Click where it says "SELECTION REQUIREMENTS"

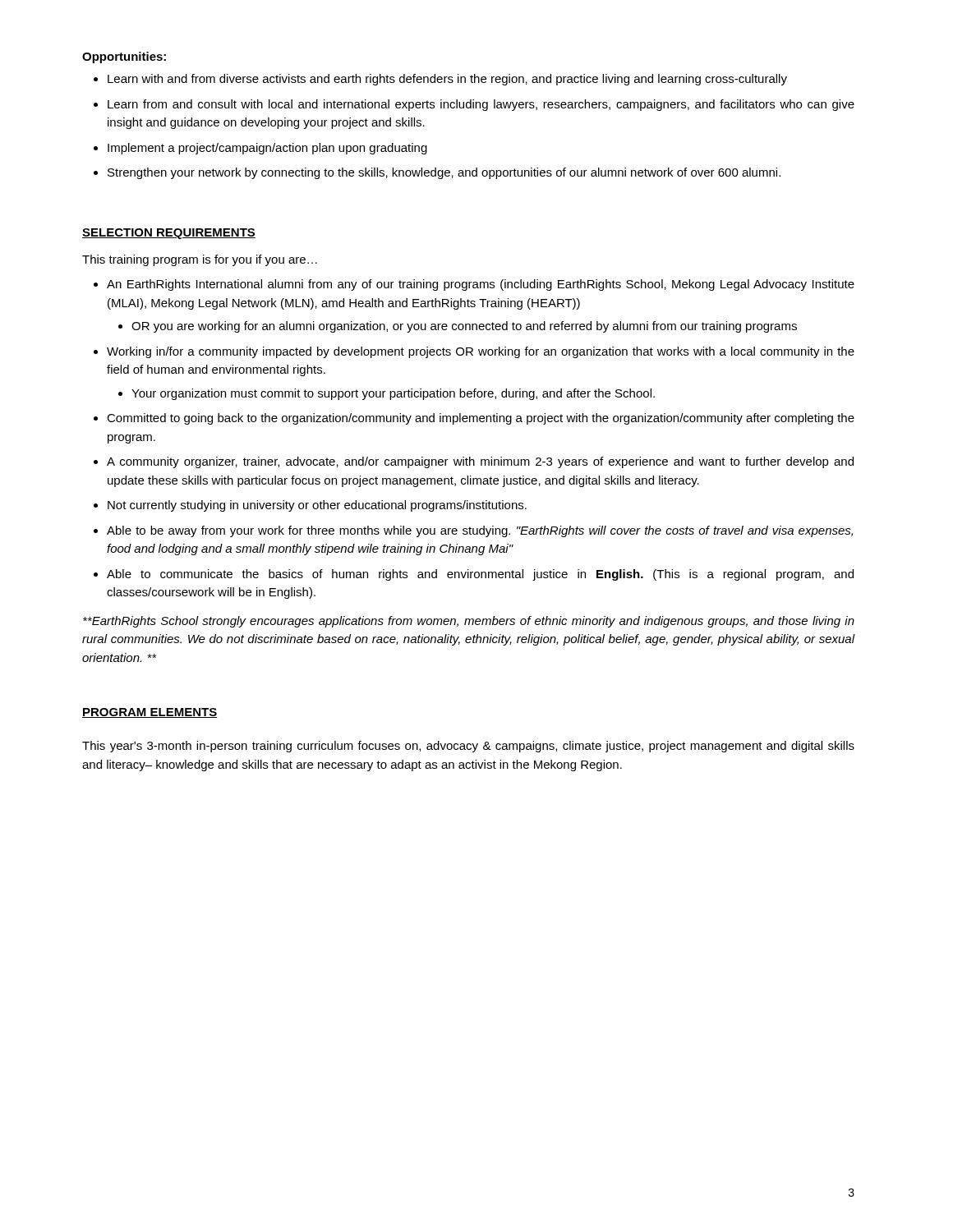click(169, 232)
